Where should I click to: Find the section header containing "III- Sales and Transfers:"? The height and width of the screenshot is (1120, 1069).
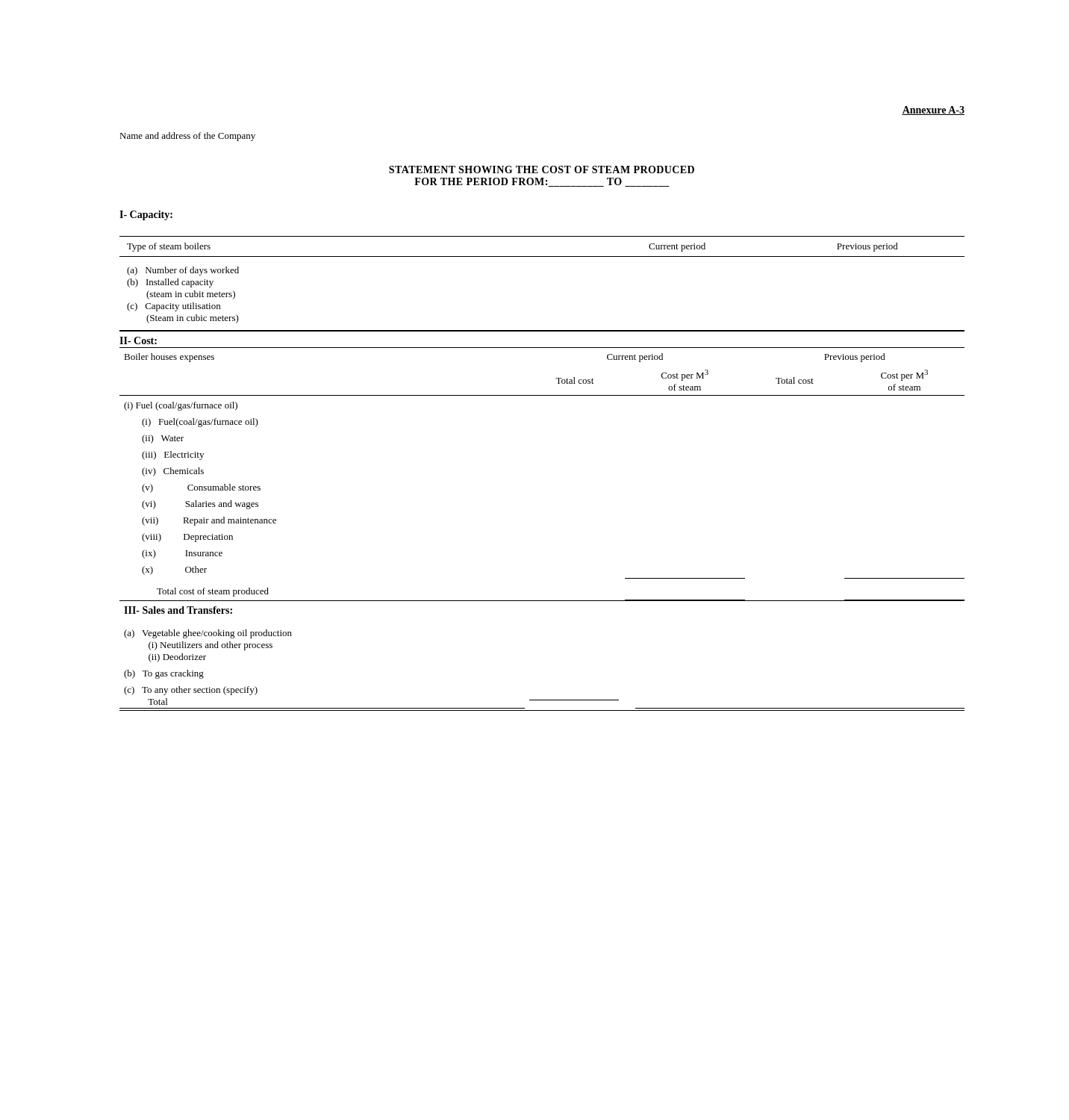click(x=178, y=610)
